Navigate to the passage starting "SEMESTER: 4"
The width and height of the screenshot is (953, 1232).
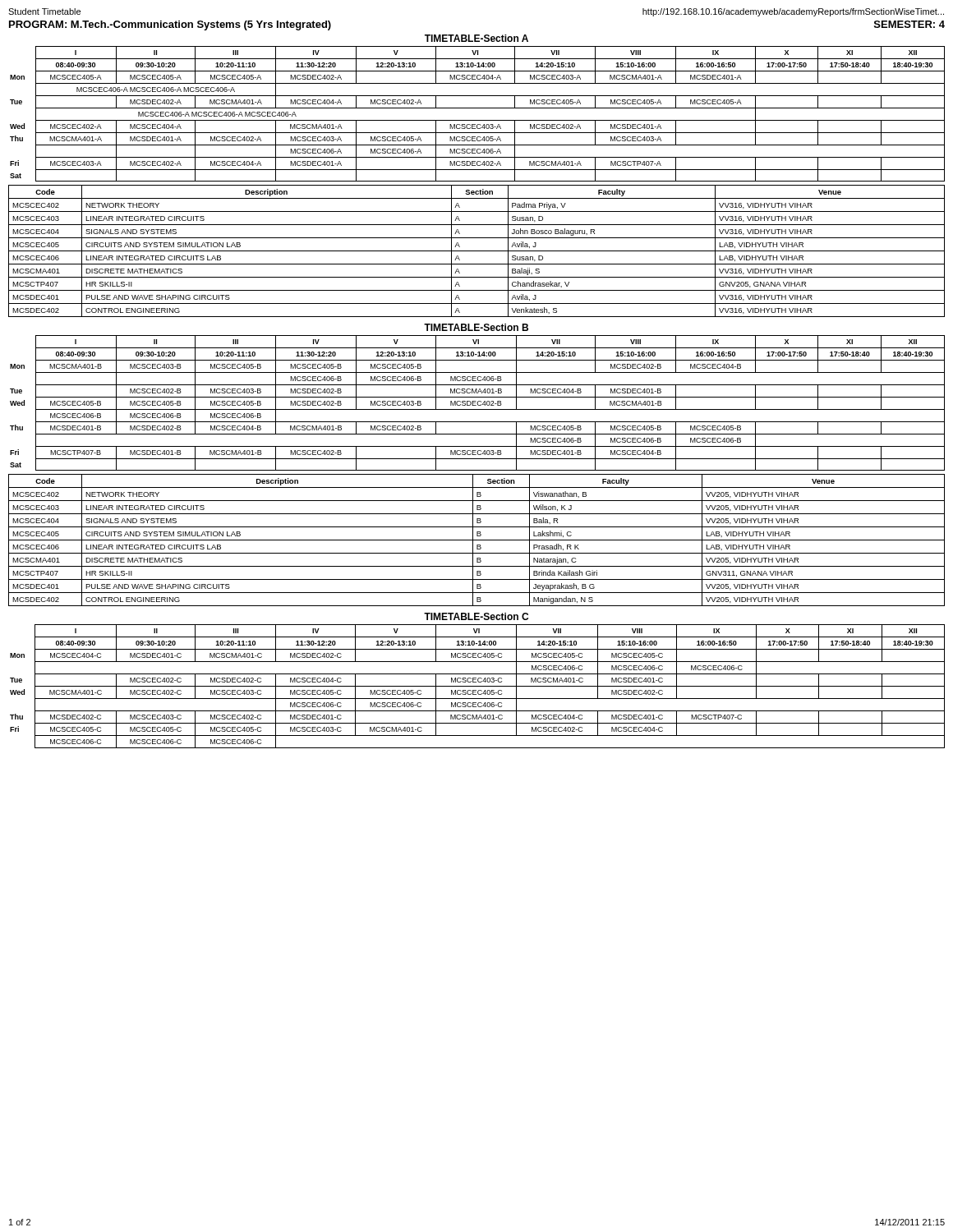[909, 24]
